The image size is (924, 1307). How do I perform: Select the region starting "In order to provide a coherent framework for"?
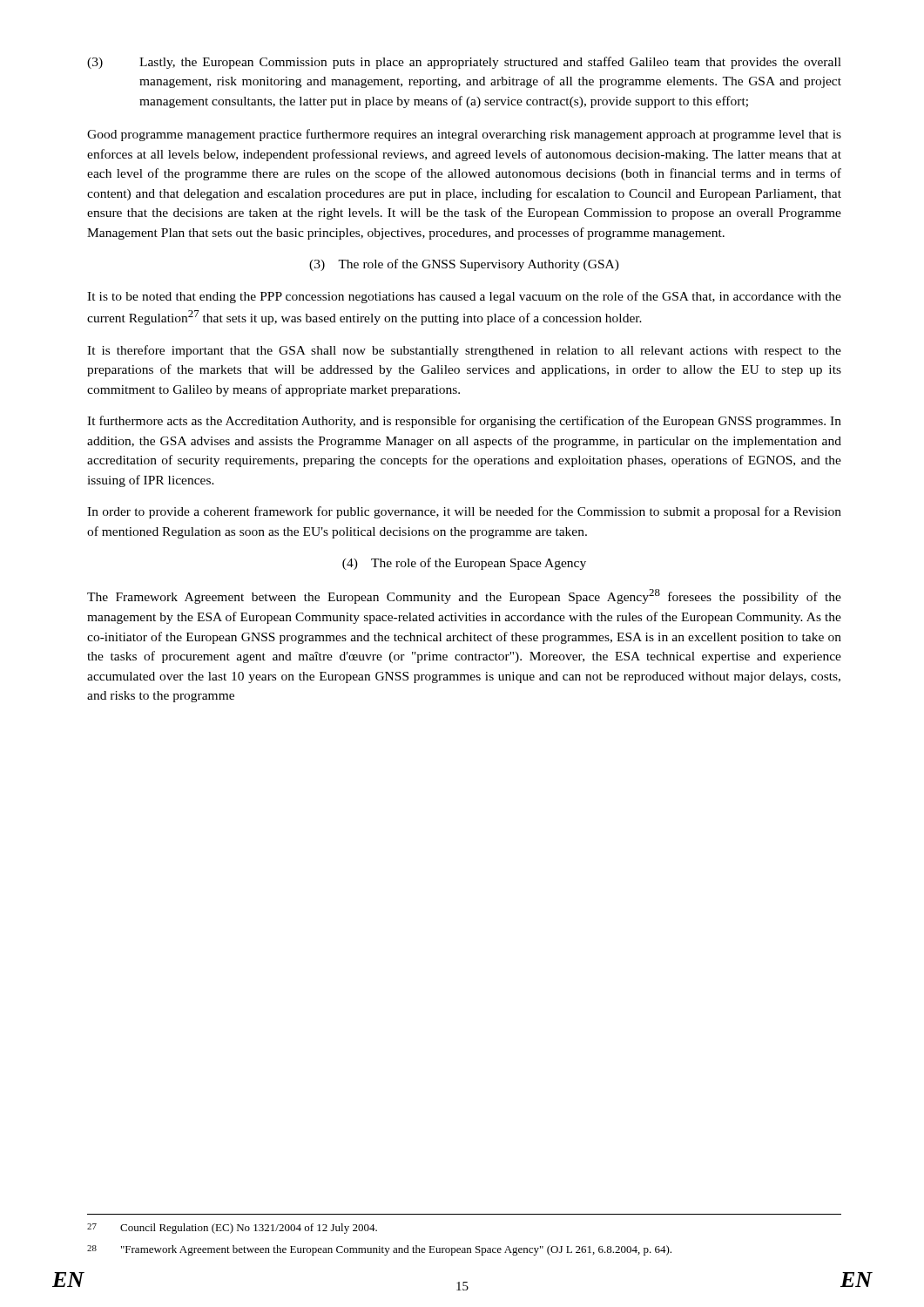click(464, 521)
